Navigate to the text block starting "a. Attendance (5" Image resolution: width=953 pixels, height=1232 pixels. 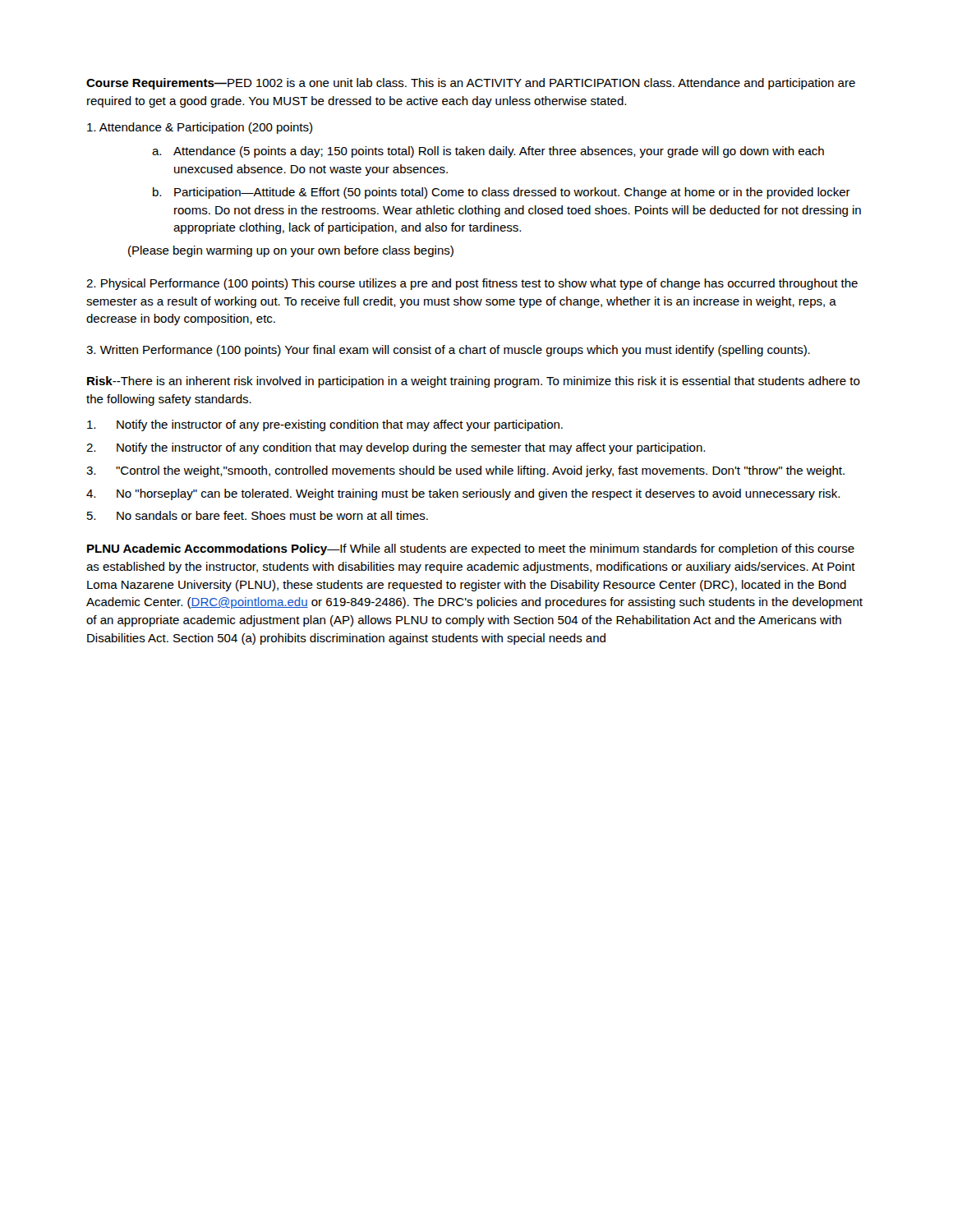coord(509,160)
